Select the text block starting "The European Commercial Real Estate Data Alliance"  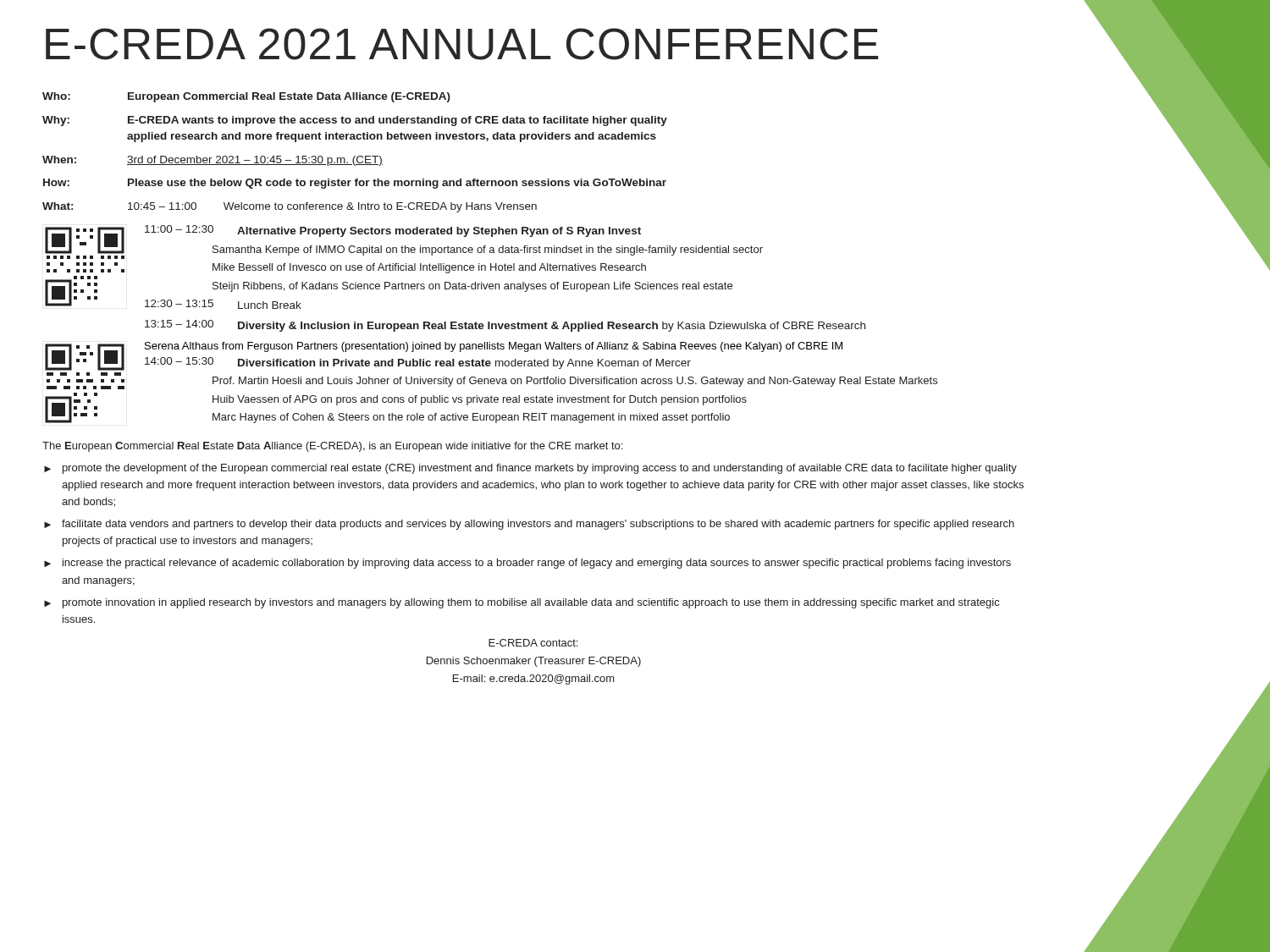[x=333, y=445]
